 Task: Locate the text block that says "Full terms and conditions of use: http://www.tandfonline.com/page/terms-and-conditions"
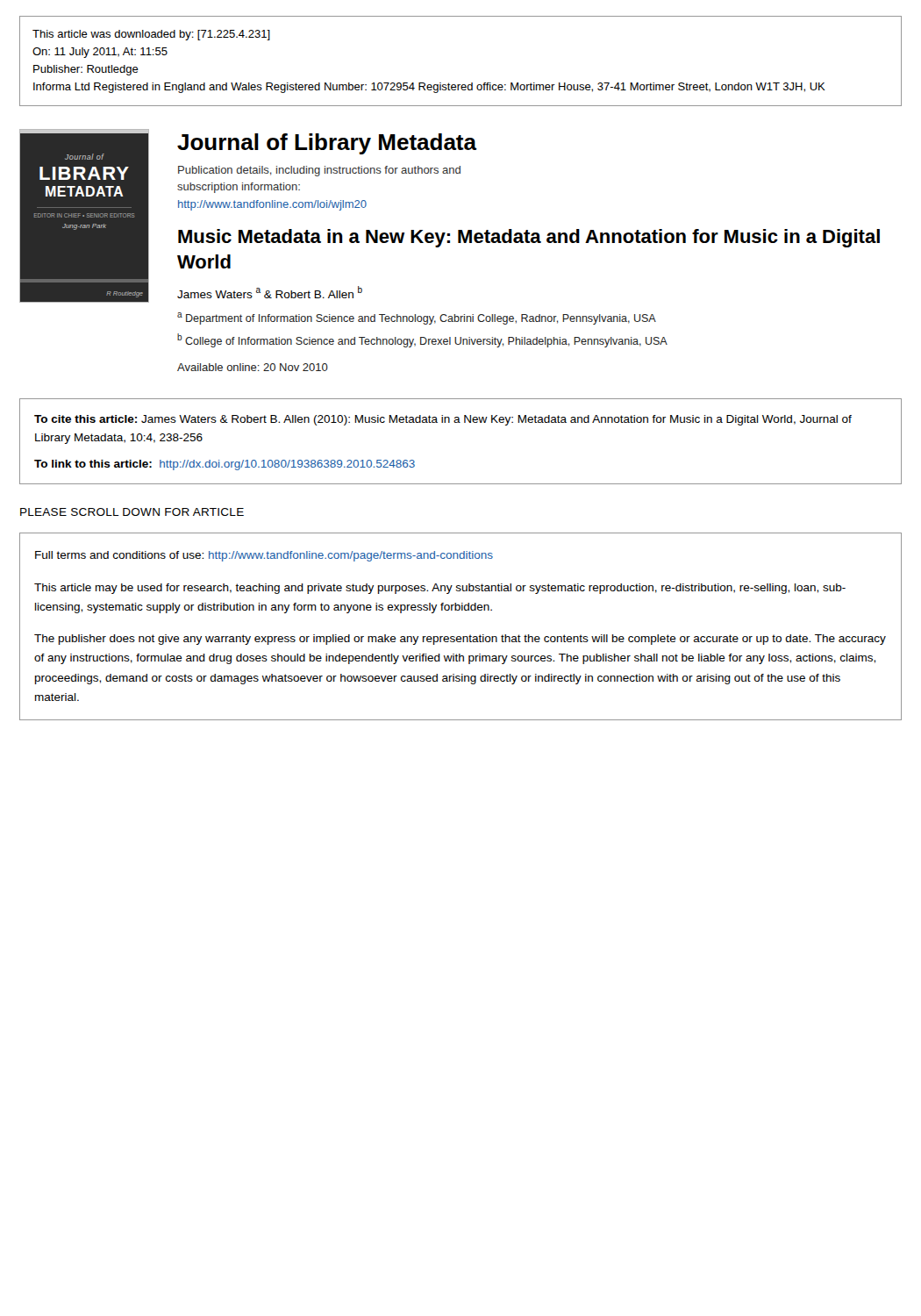tap(460, 627)
